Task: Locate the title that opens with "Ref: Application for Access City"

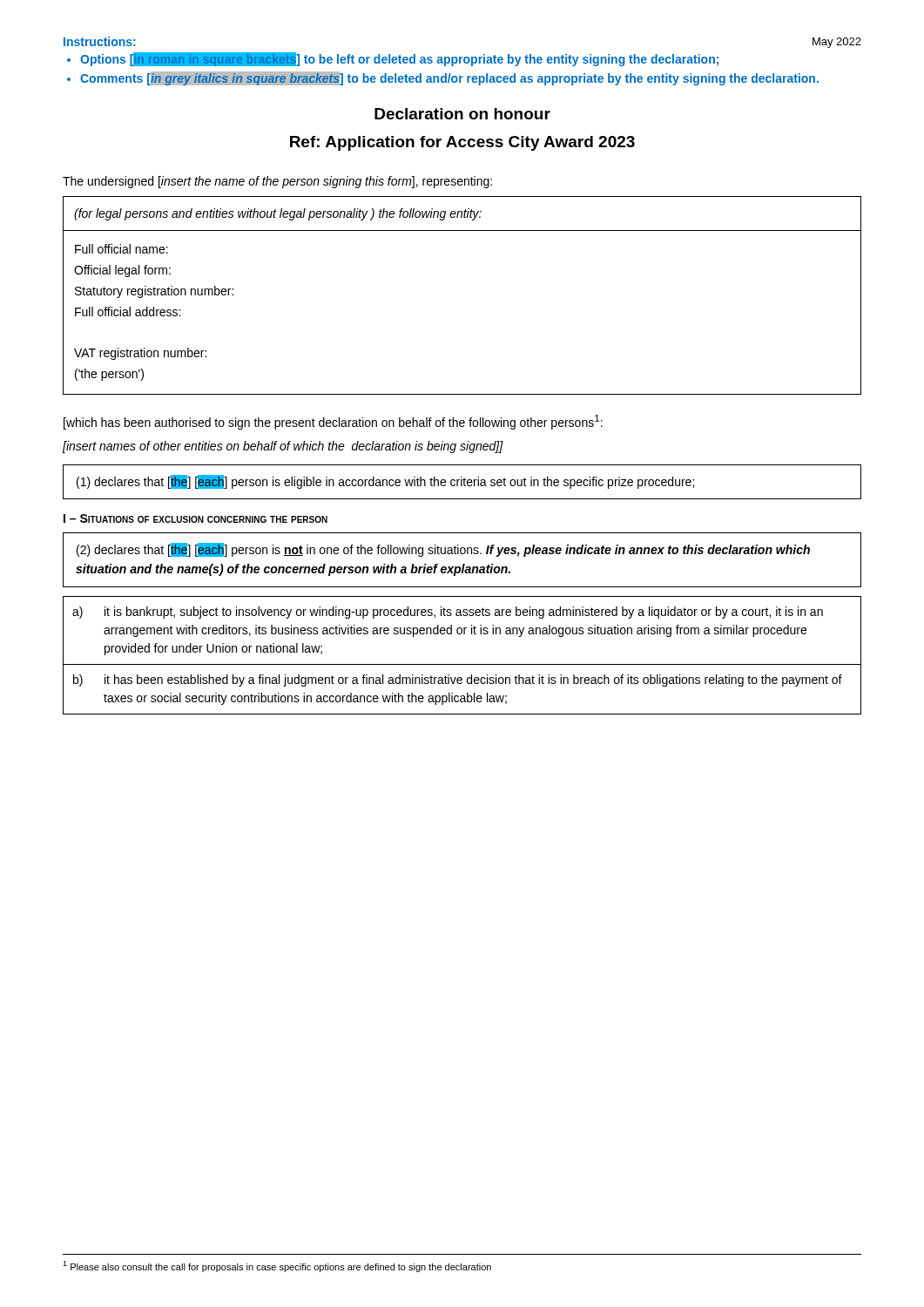Action: (x=462, y=142)
